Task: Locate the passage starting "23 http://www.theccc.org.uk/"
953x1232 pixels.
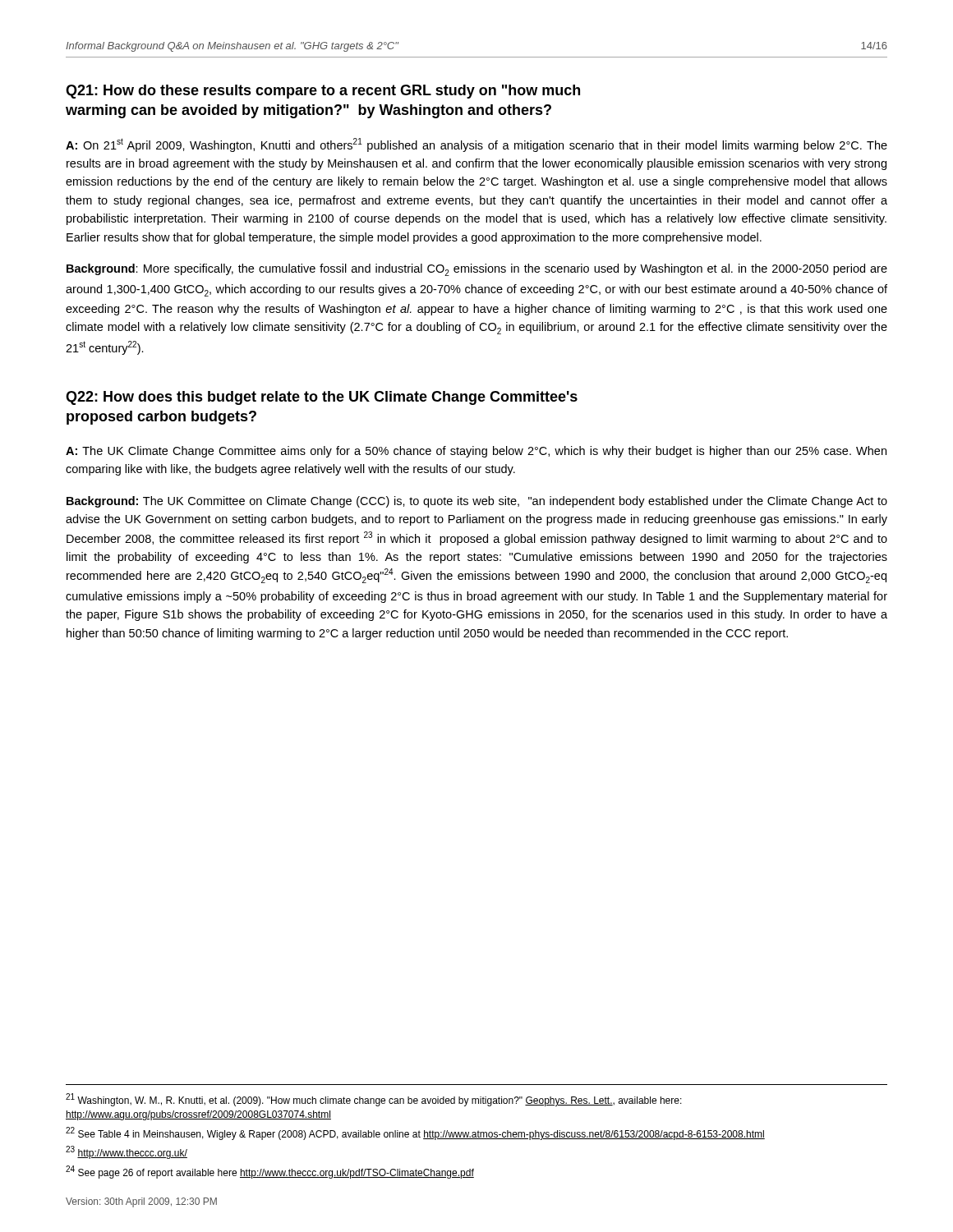Action: tap(126, 1152)
